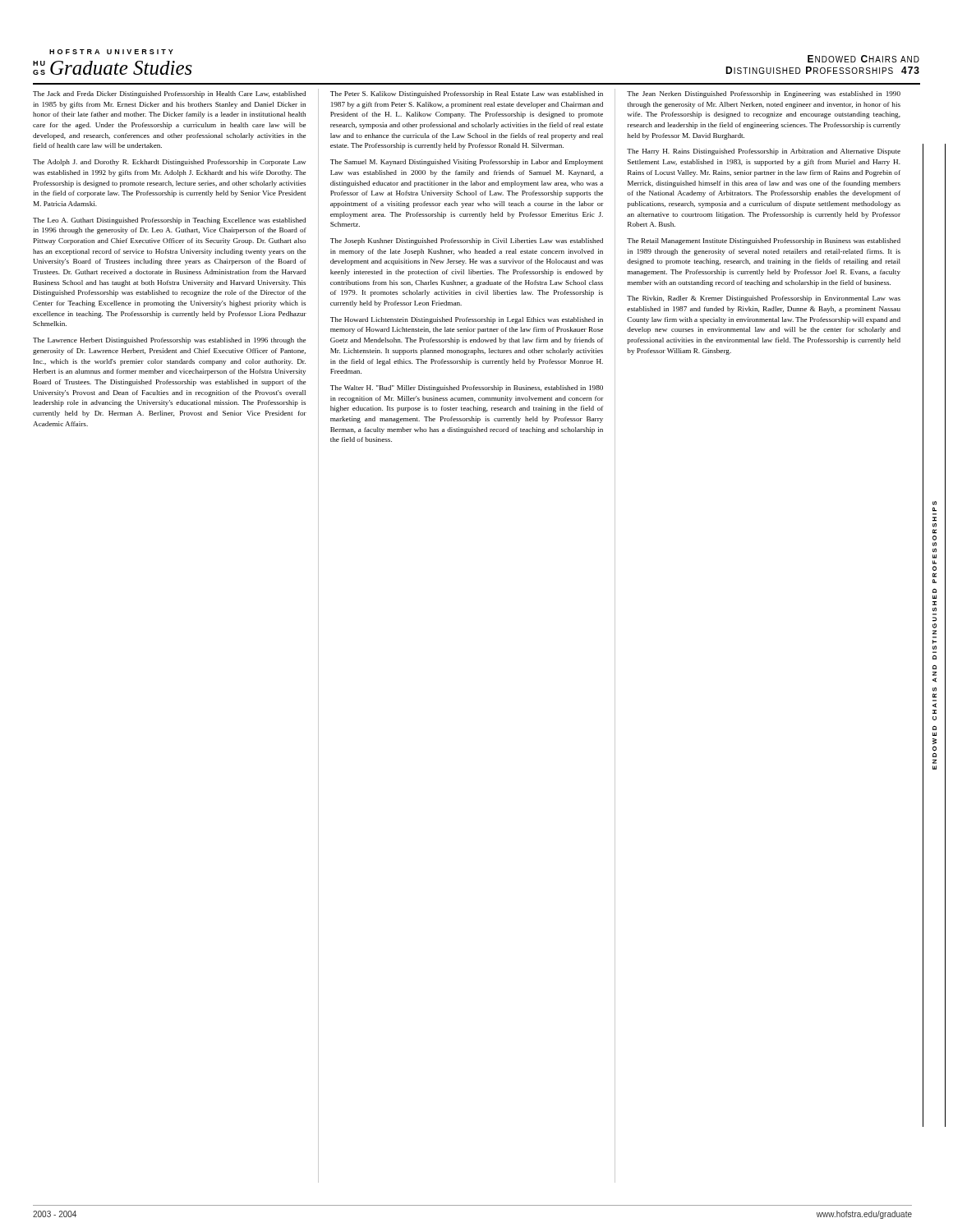Select the section header
953x1232 pixels.
pos(934,635)
